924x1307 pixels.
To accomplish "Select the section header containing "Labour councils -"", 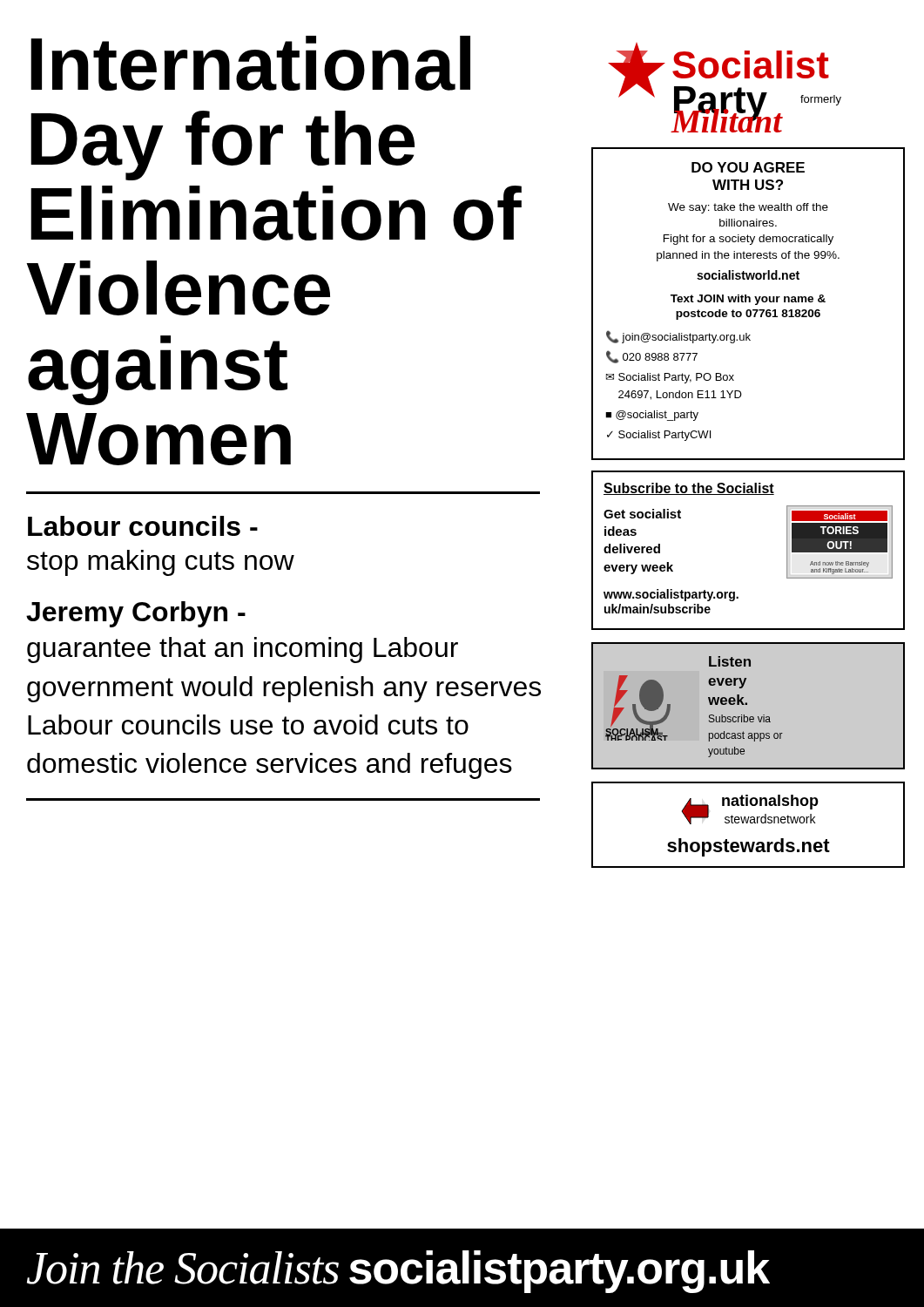I will pyautogui.click(x=143, y=526).
